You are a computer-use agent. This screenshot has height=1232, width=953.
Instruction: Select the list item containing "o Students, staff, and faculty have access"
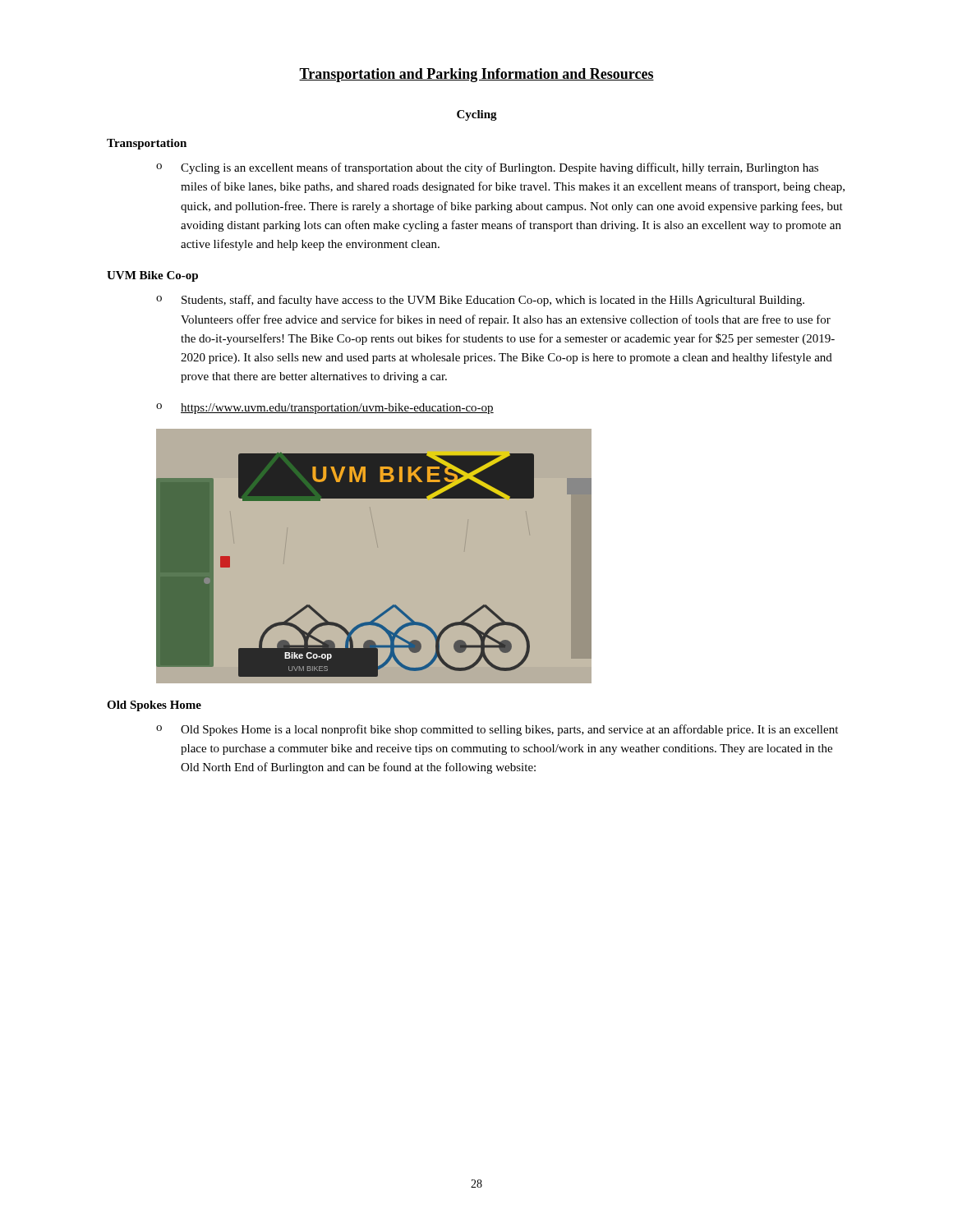(501, 339)
